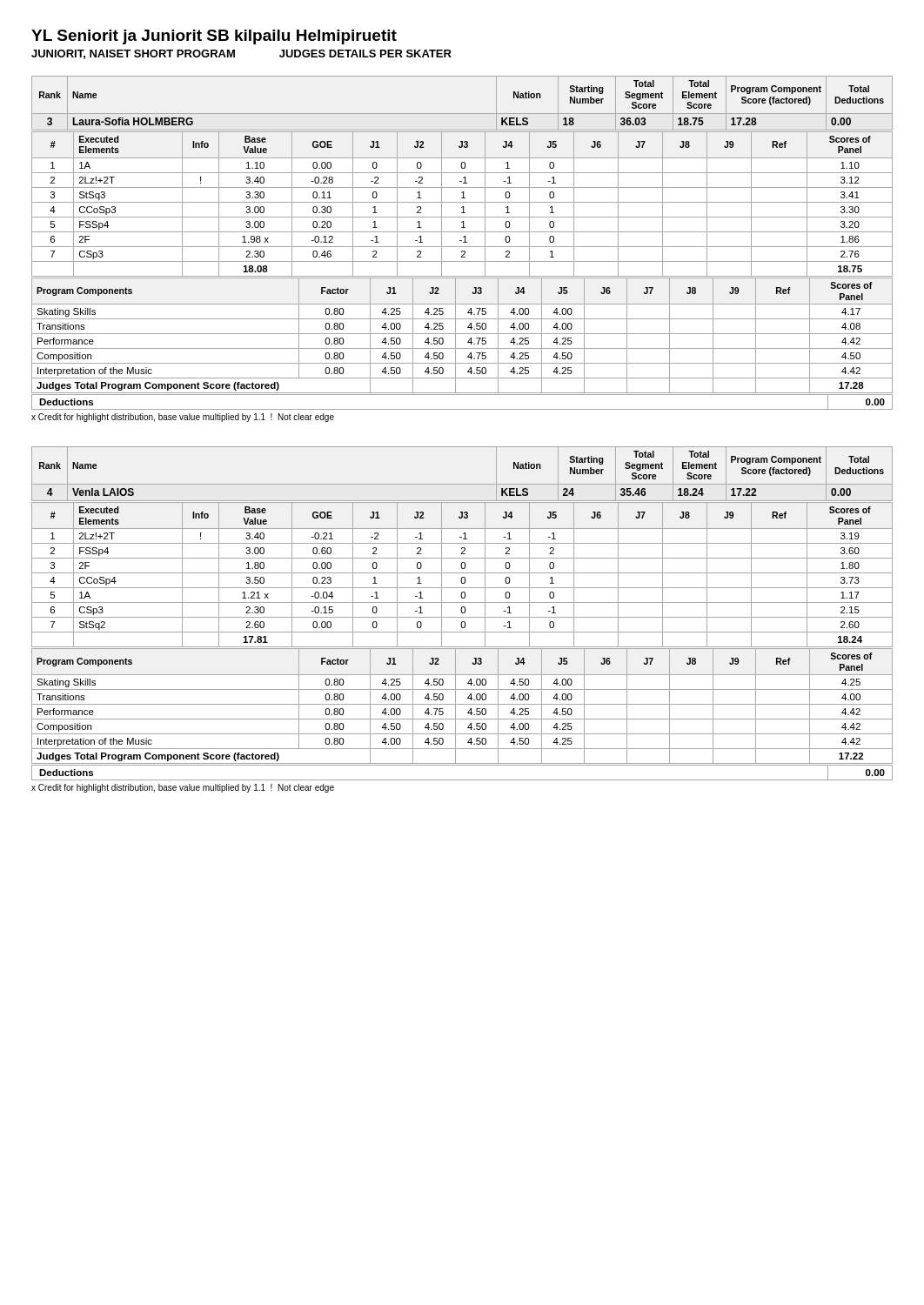Locate the text "YL Seniorit ja Juniorit SB kilpailu Helmipiruetit"
This screenshot has height=1305, width=924.
(x=214, y=35)
